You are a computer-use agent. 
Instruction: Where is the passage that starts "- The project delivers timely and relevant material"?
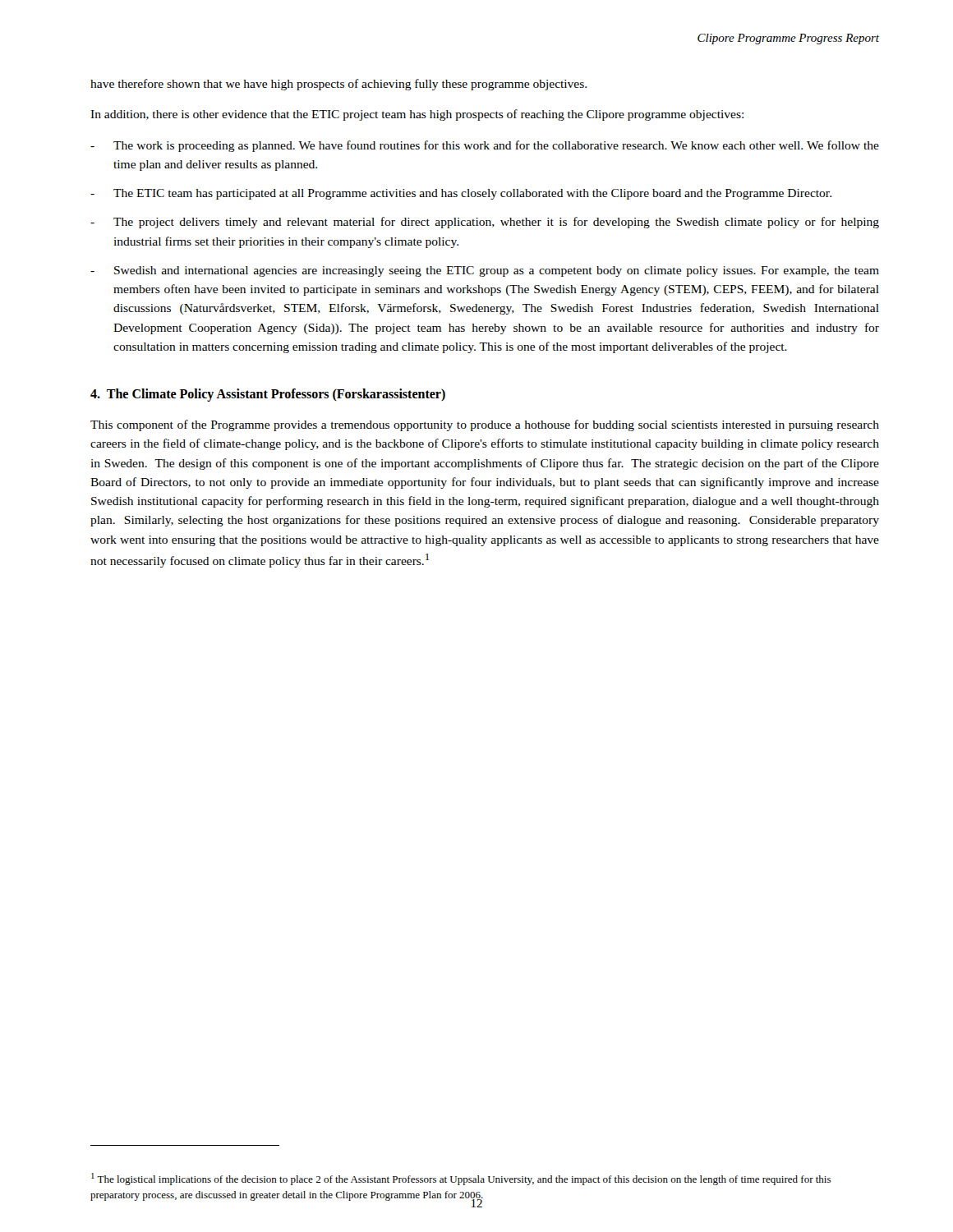485,231
